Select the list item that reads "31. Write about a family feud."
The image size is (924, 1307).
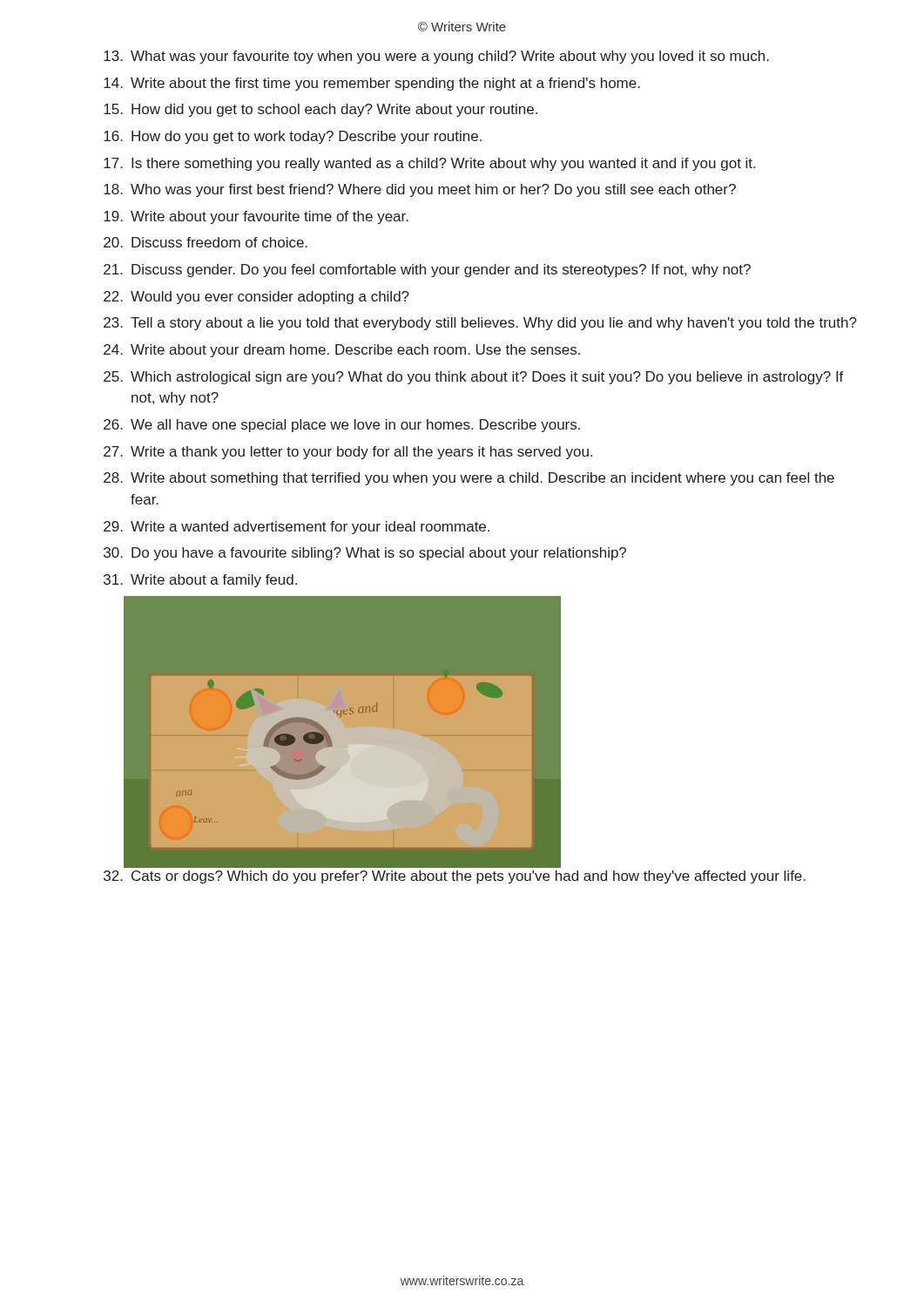[200, 581]
